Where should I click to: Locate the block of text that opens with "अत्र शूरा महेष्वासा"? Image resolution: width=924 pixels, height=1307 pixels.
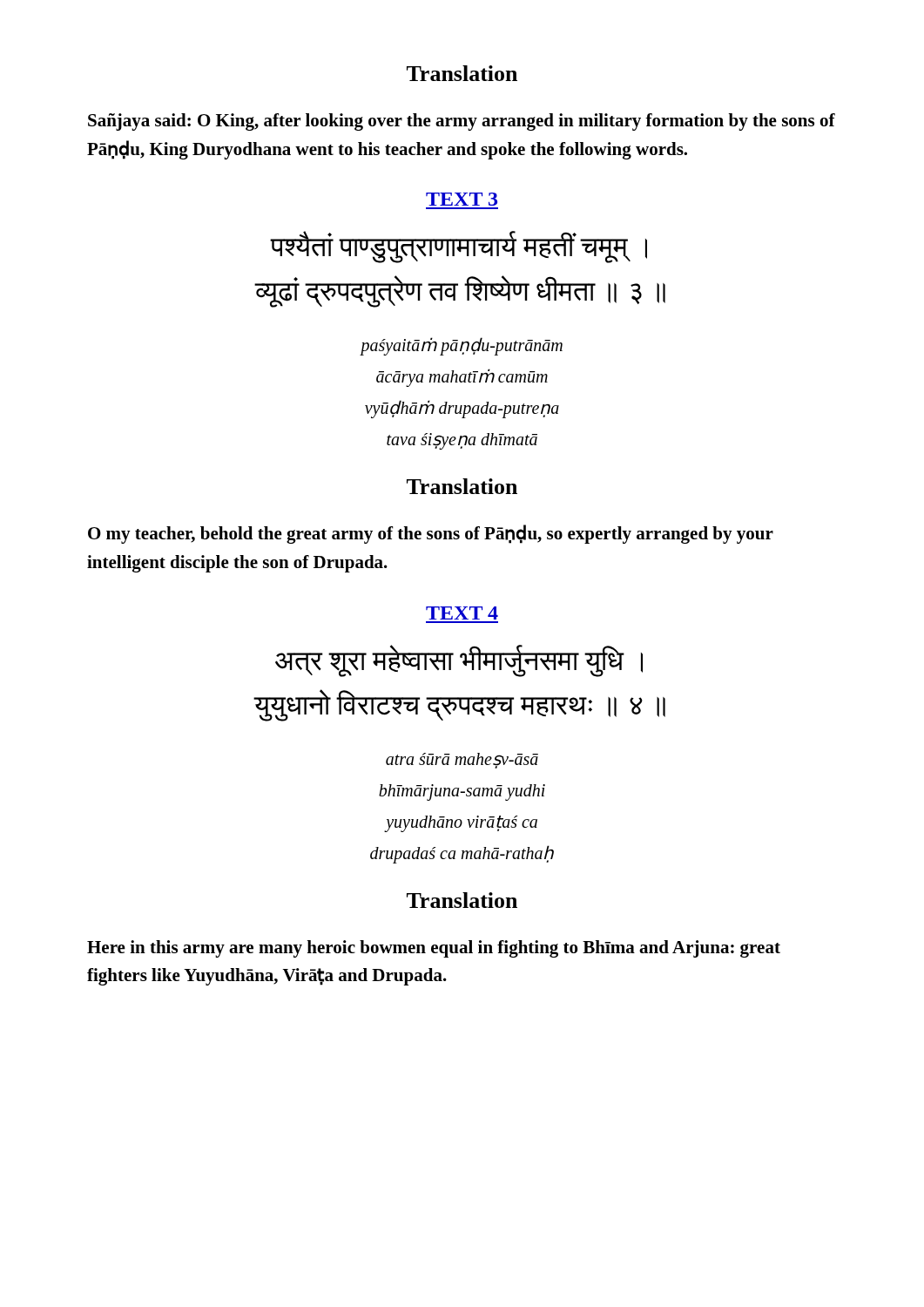[x=462, y=682]
